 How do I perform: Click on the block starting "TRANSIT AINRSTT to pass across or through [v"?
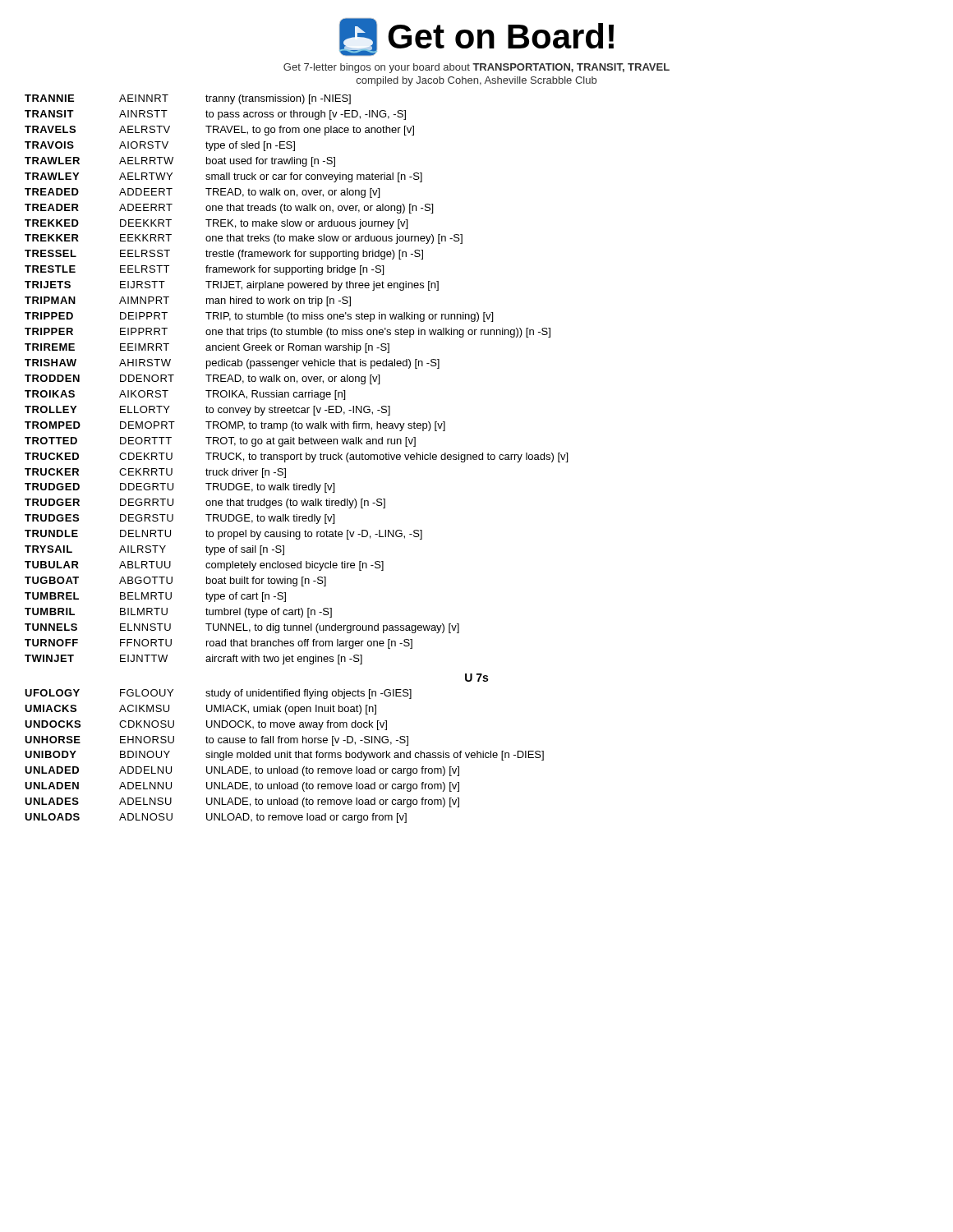(x=215, y=115)
